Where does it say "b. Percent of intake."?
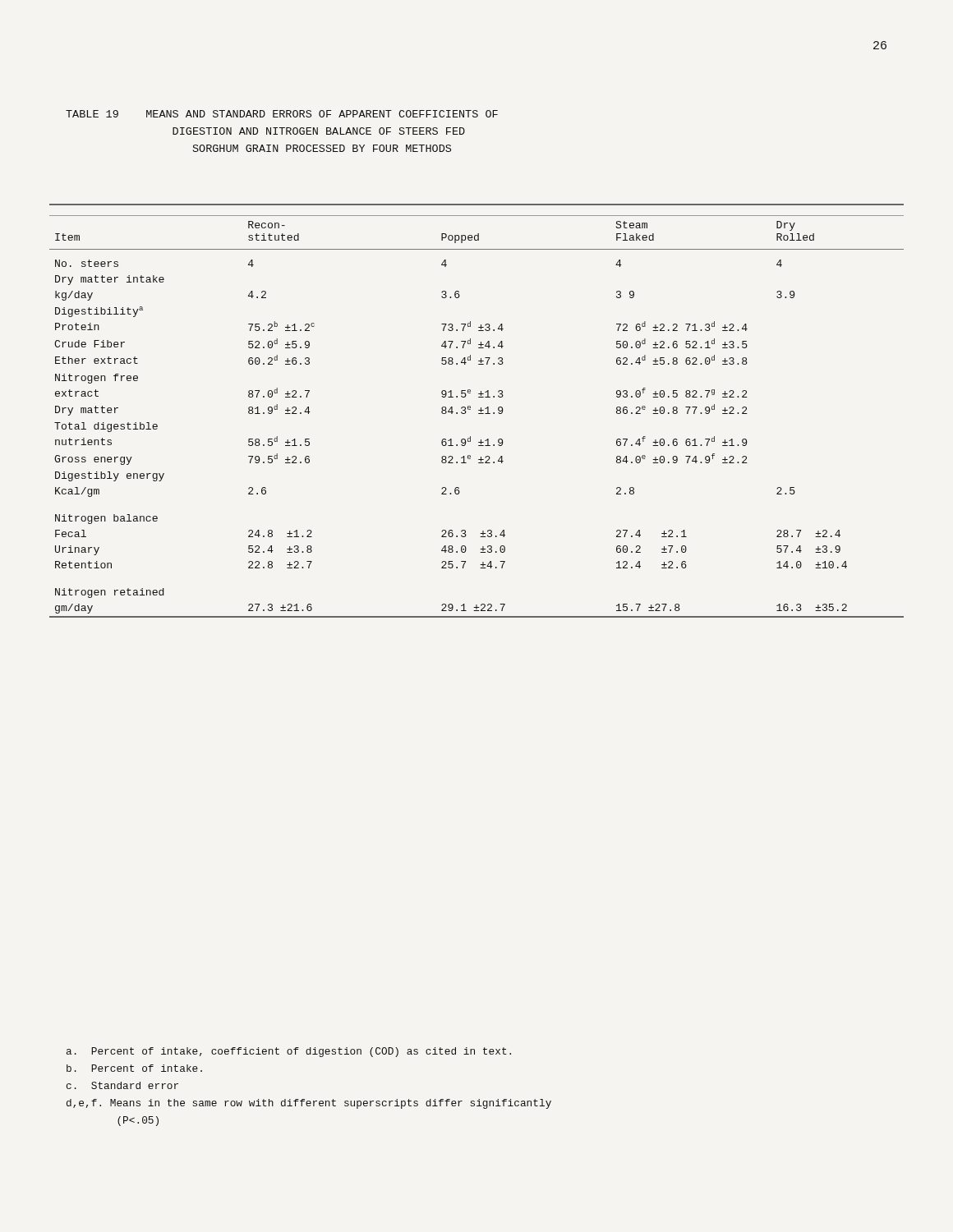The image size is (953, 1232). (x=134, y=1068)
